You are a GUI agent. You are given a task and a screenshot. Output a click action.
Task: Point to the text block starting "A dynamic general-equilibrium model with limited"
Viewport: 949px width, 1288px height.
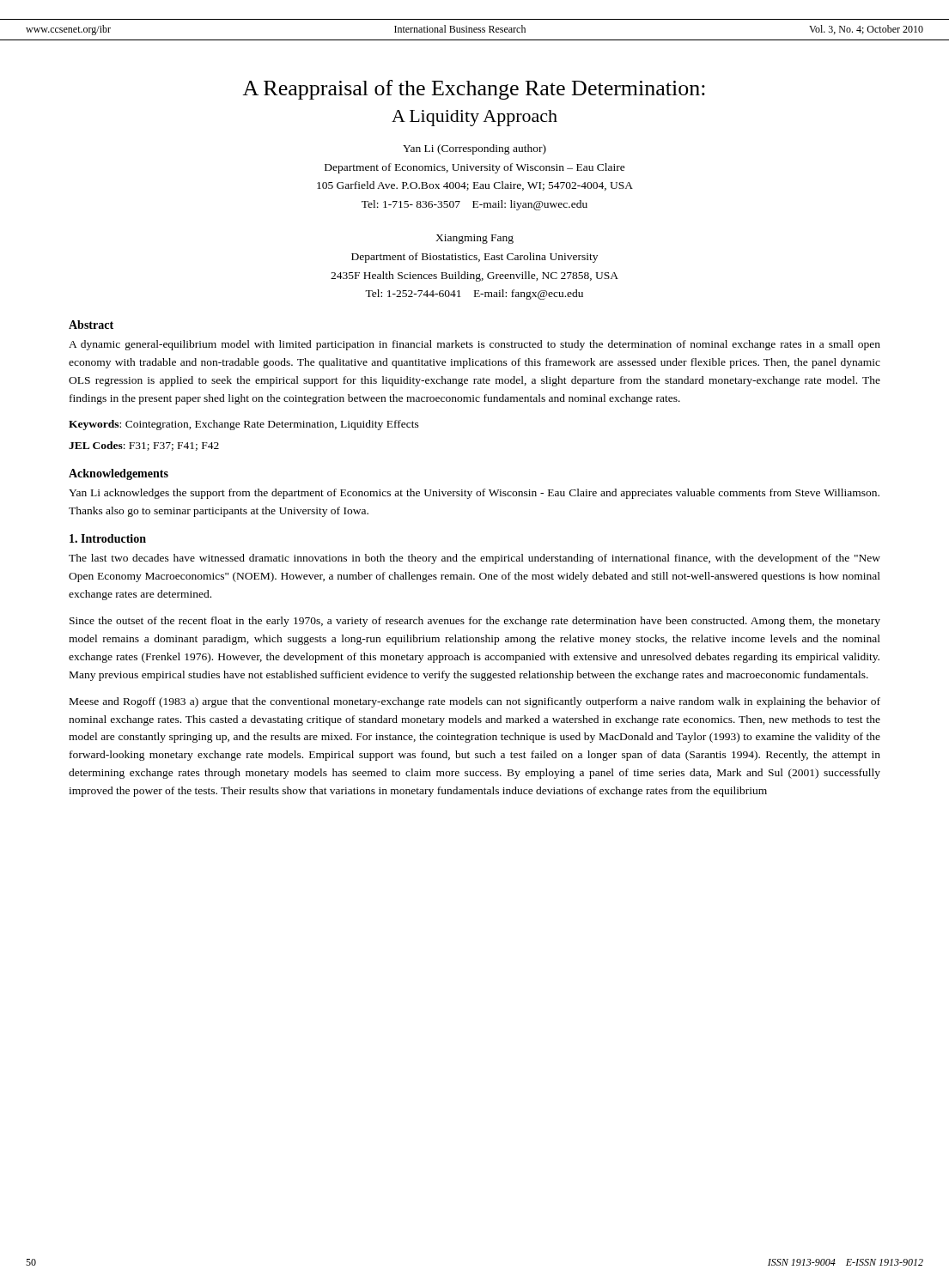pos(474,371)
